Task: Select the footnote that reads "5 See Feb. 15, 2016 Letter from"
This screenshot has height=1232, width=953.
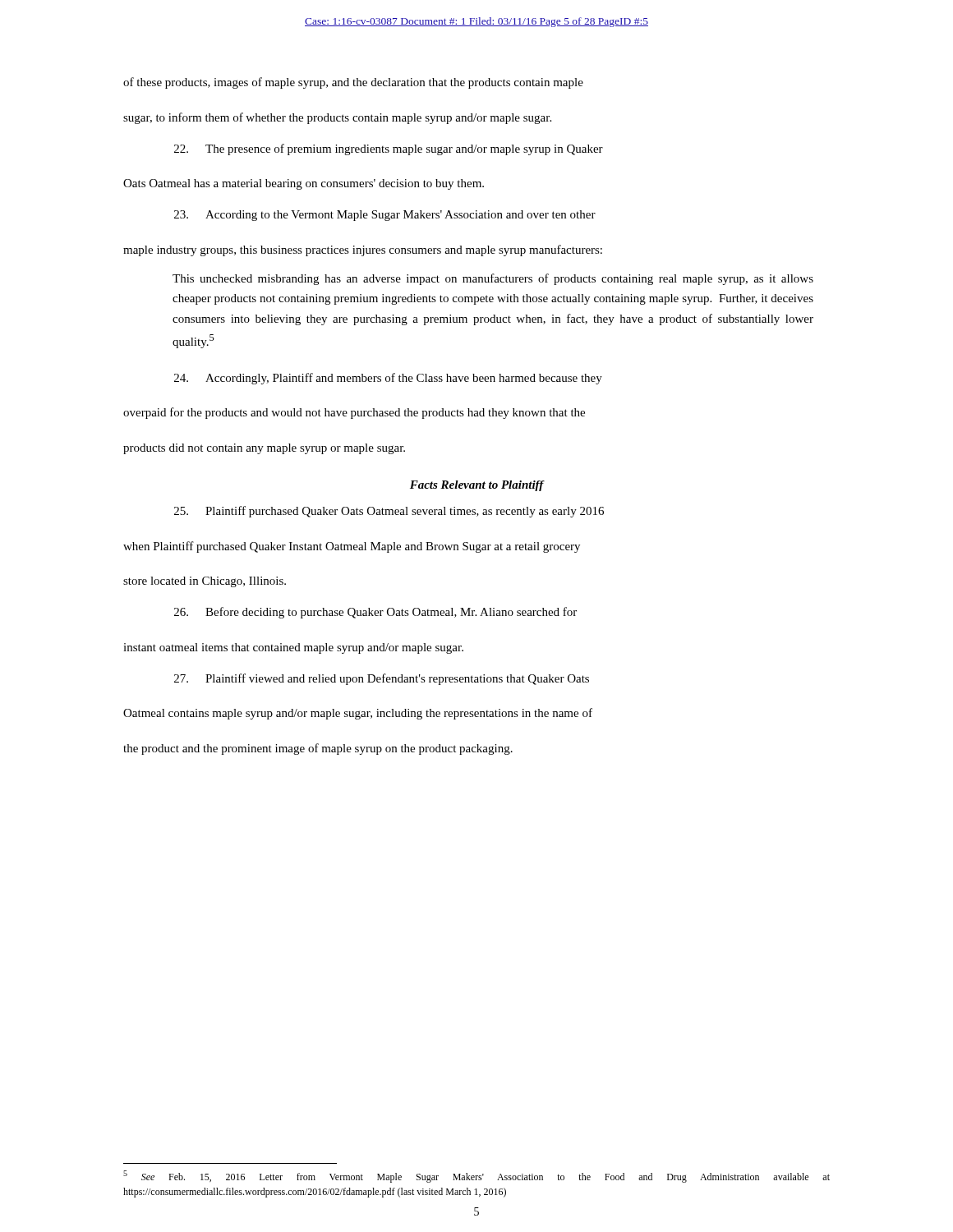Action: (x=476, y=1183)
